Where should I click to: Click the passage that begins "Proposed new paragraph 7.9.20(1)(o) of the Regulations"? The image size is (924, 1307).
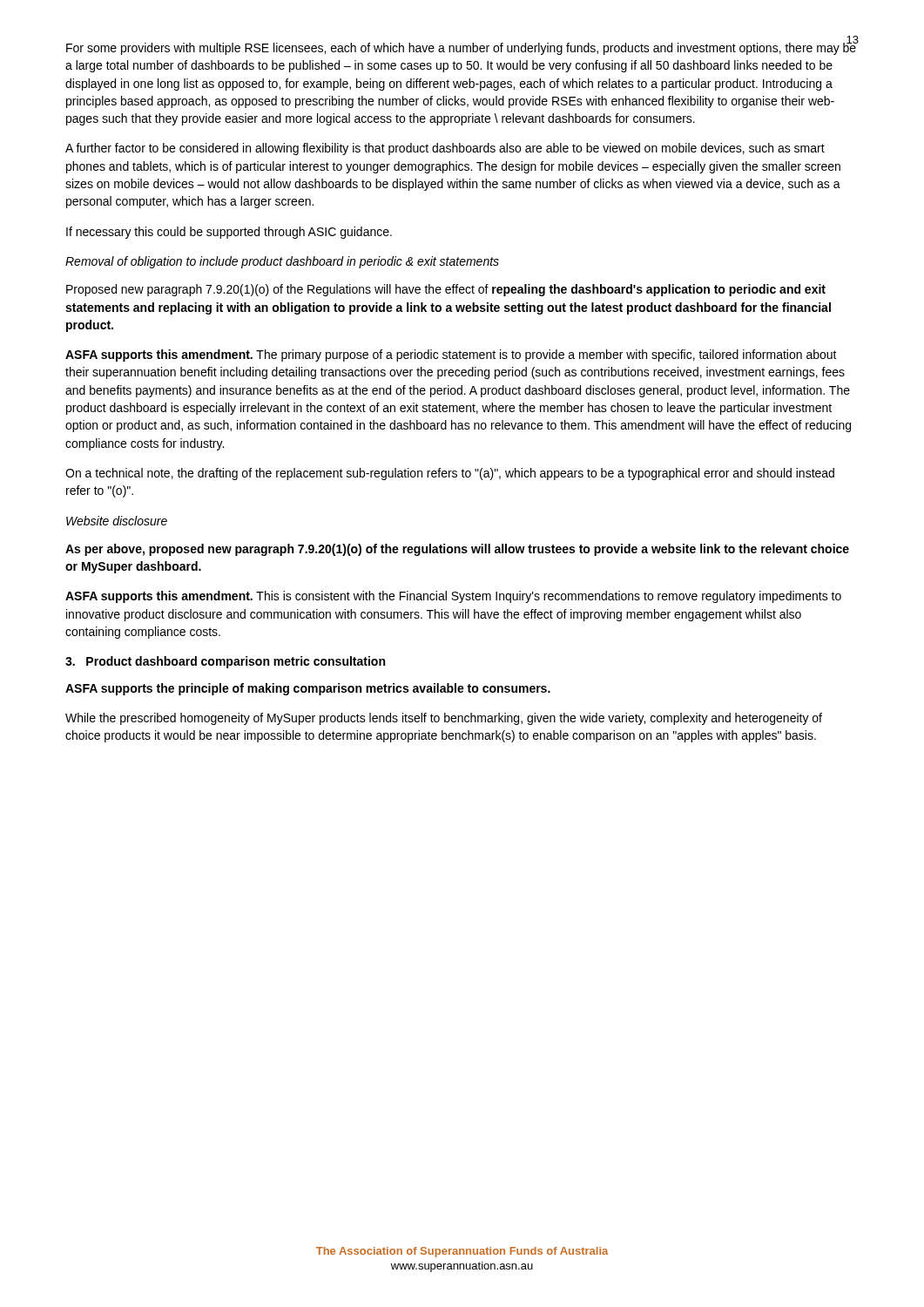[x=462, y=307]
